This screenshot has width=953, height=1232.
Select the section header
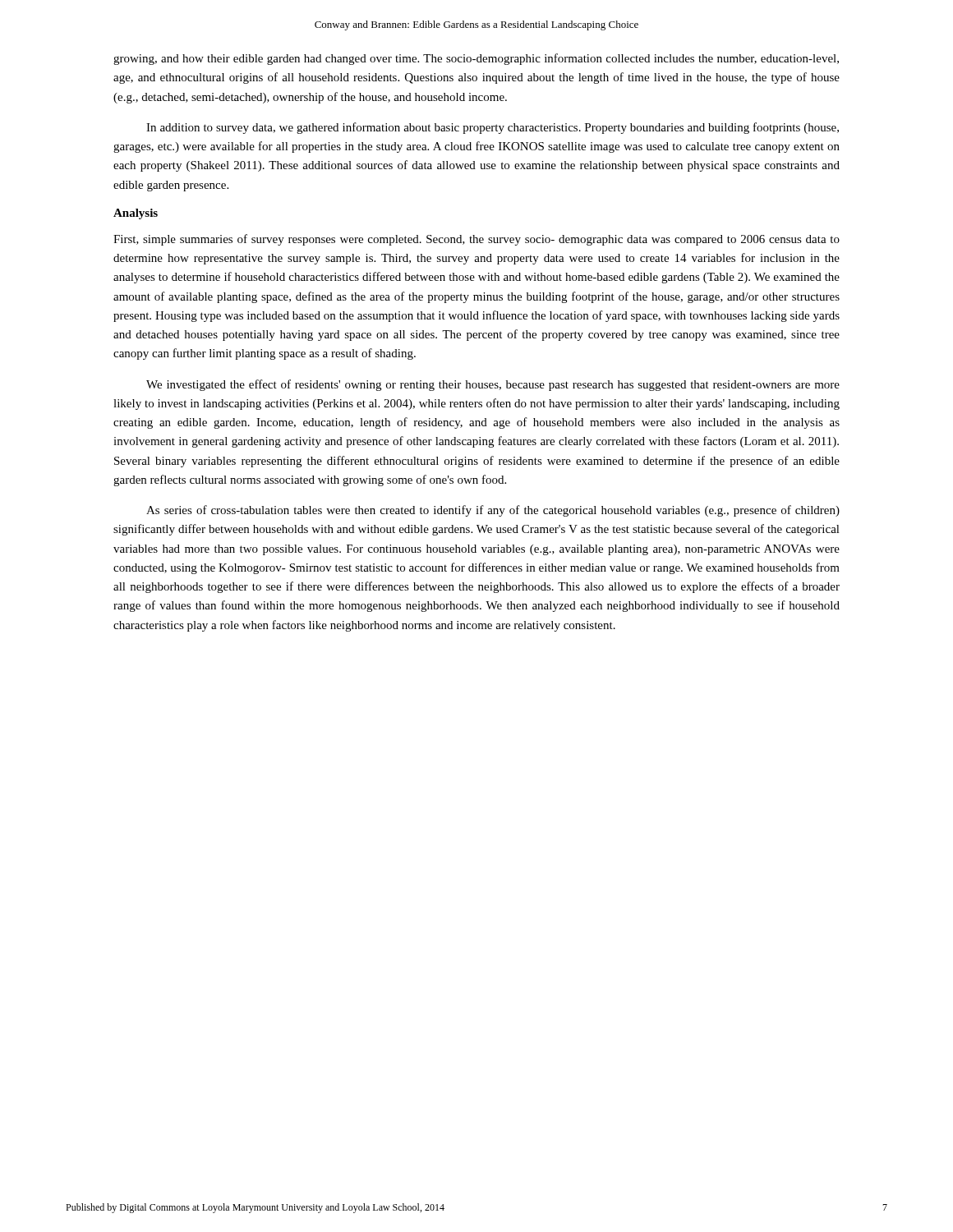point(136,213)
